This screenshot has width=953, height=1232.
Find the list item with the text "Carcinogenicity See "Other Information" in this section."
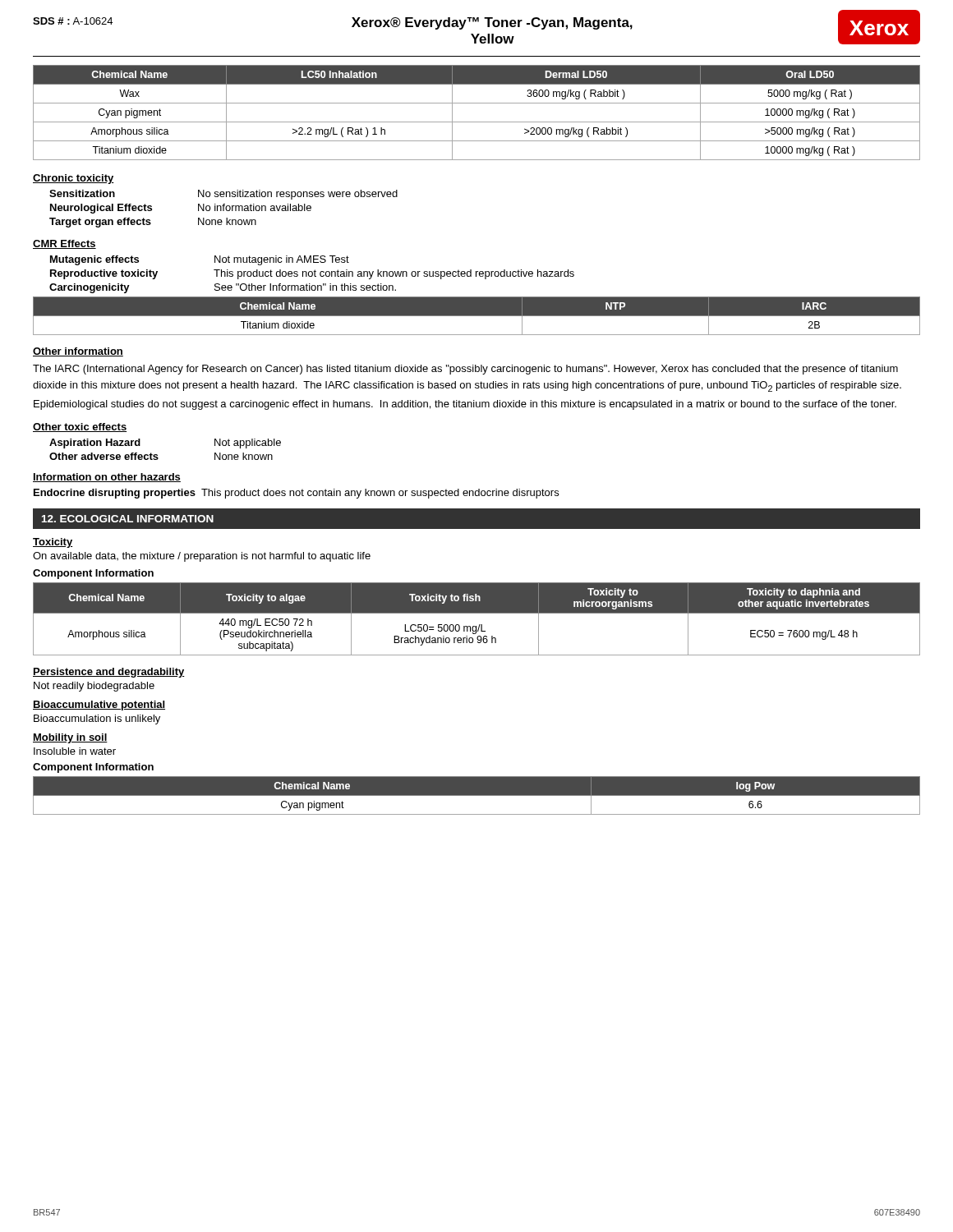tap(485, 287)
